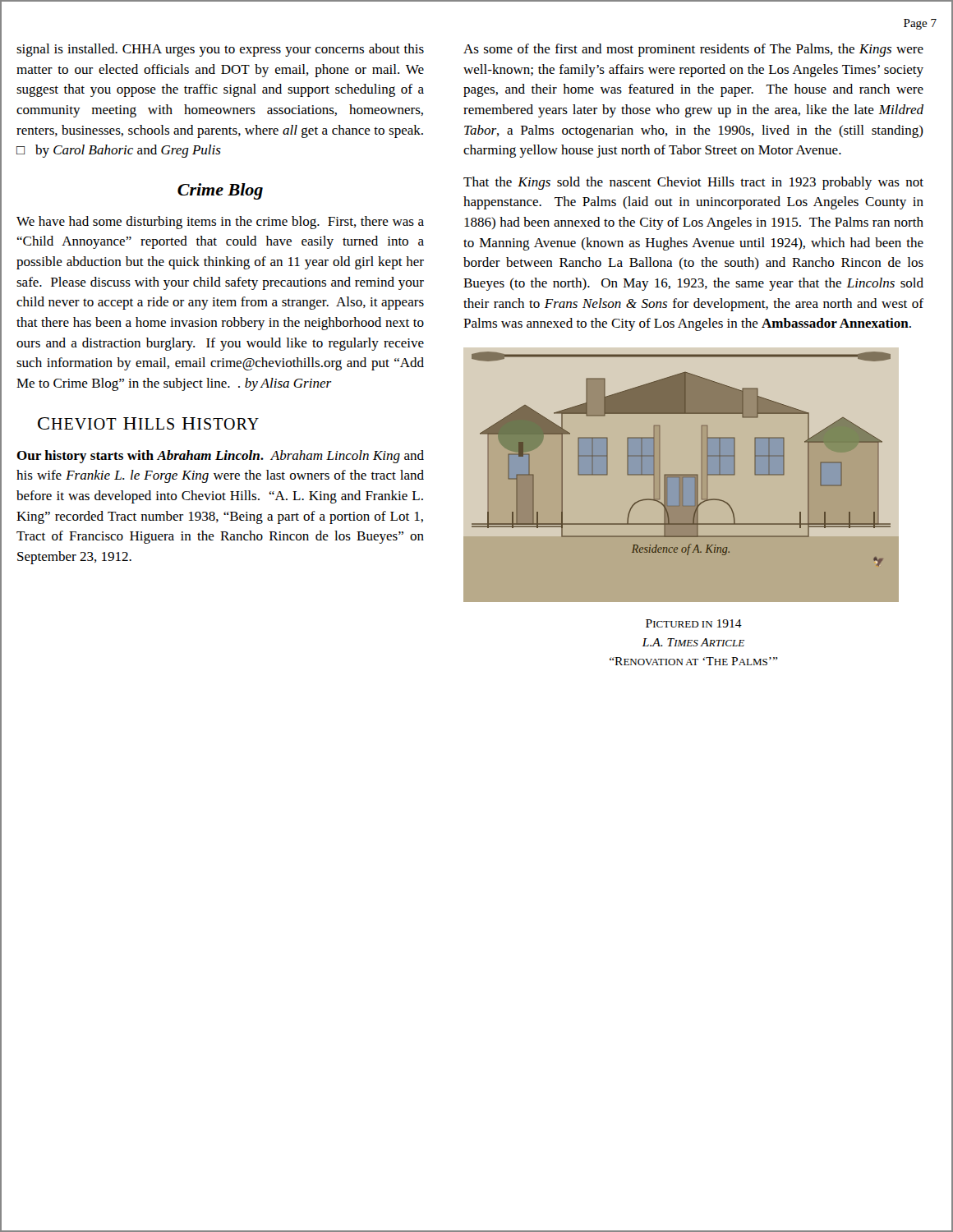Screen dimensions: 1232x953
Task: Point to the block beginning "As some of"
Action: (693, 100)
